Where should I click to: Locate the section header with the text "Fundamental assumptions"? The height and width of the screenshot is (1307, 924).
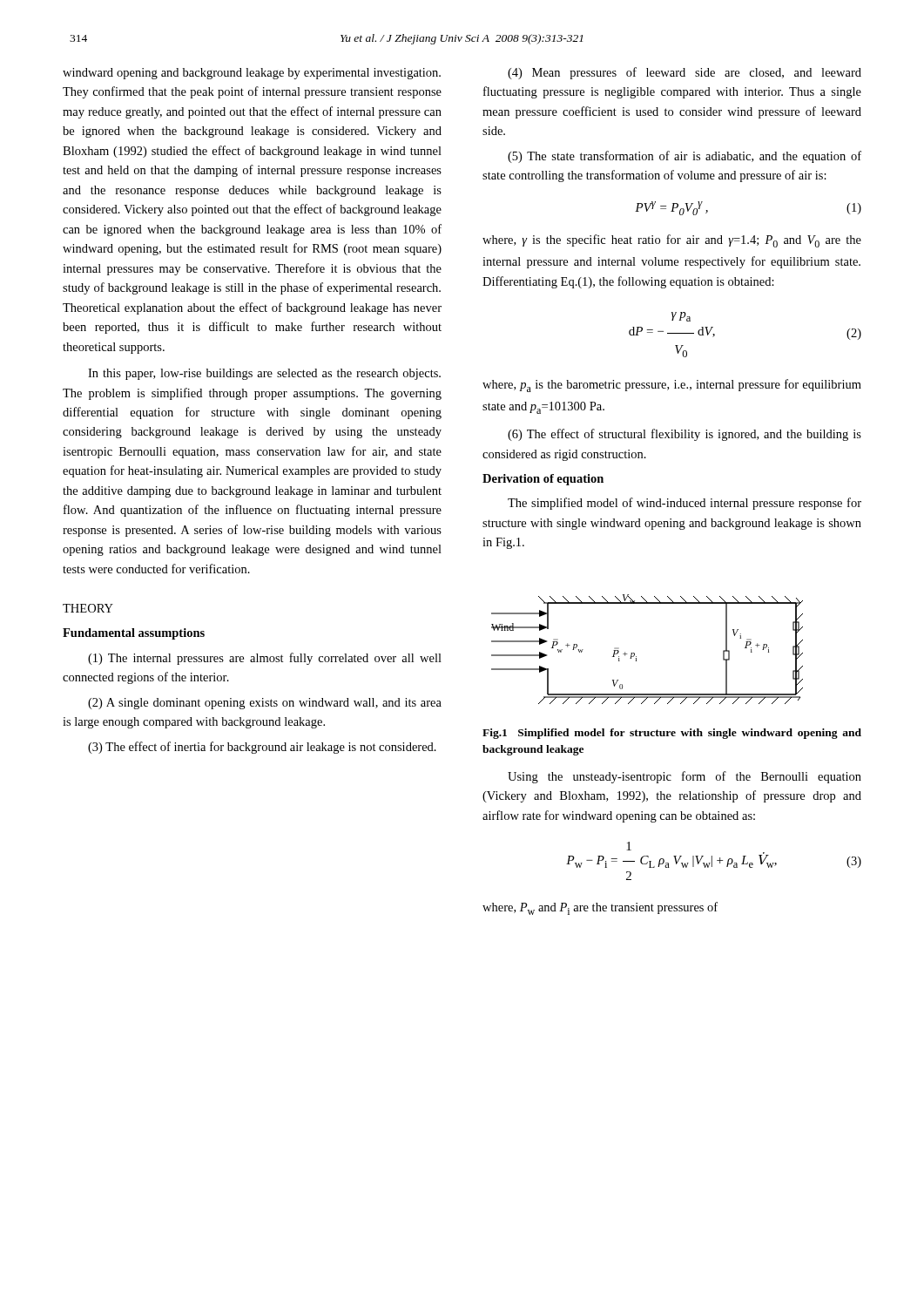(134, 634)
